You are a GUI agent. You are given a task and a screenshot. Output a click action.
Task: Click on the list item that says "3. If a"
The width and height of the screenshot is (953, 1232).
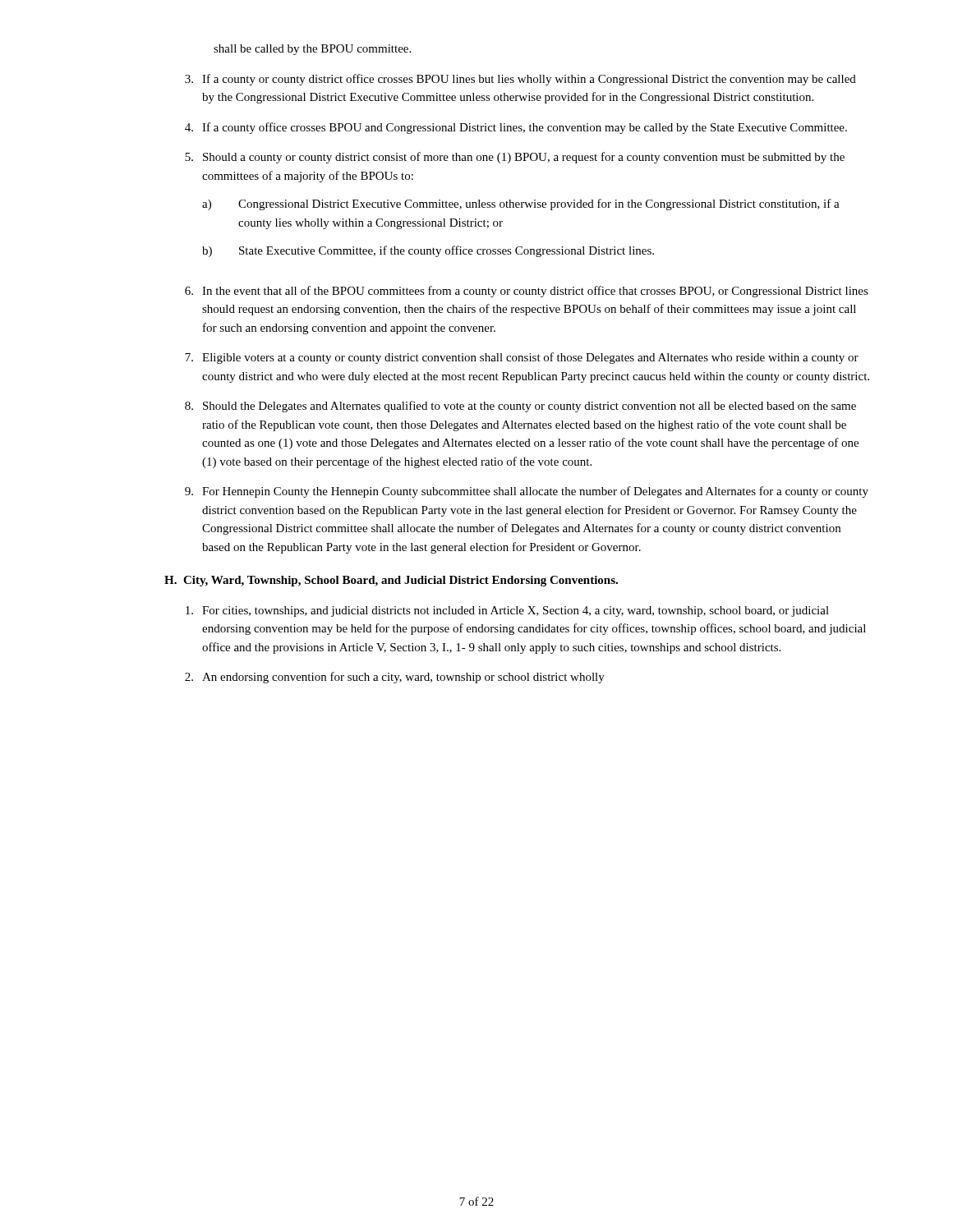(x=518, y=88)
